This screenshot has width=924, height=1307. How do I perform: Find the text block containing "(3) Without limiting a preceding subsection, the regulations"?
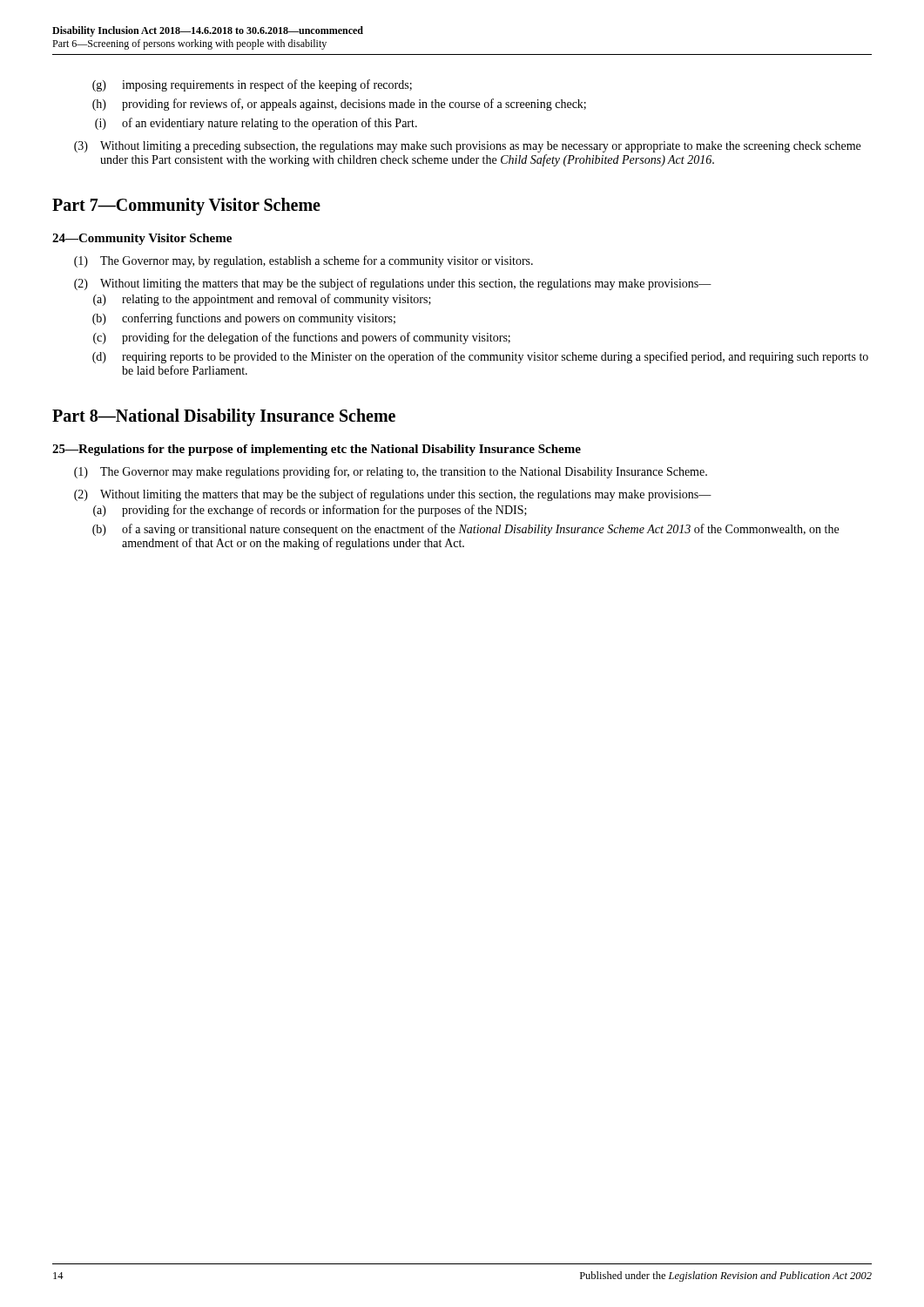462,153
